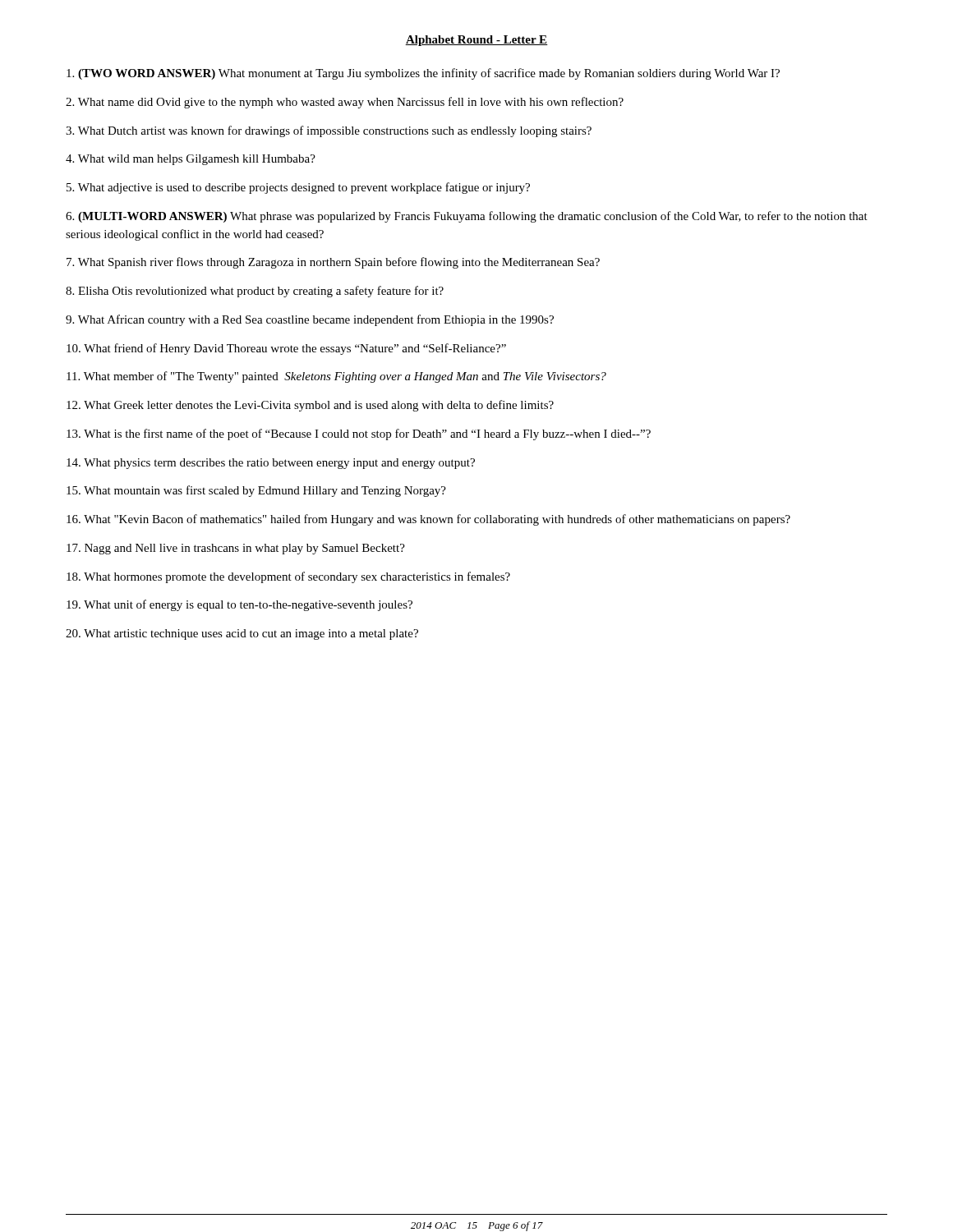
Task: Point to the passage starting "18. What hormones promote the development of secondary"
Action: point(288,576)
